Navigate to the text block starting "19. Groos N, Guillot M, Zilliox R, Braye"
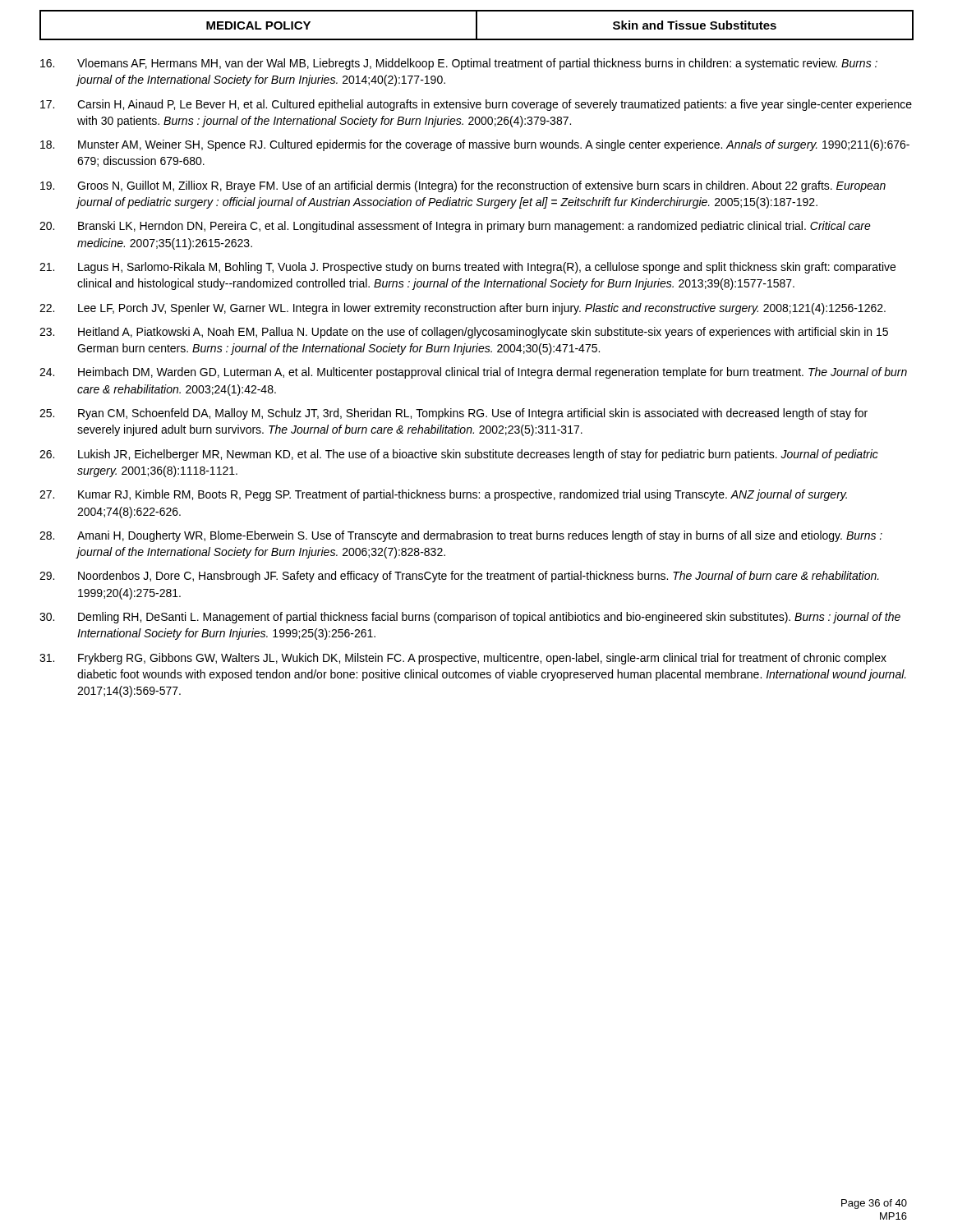The width and height of the screenshot is (953, 1232). tap(476, 194)
